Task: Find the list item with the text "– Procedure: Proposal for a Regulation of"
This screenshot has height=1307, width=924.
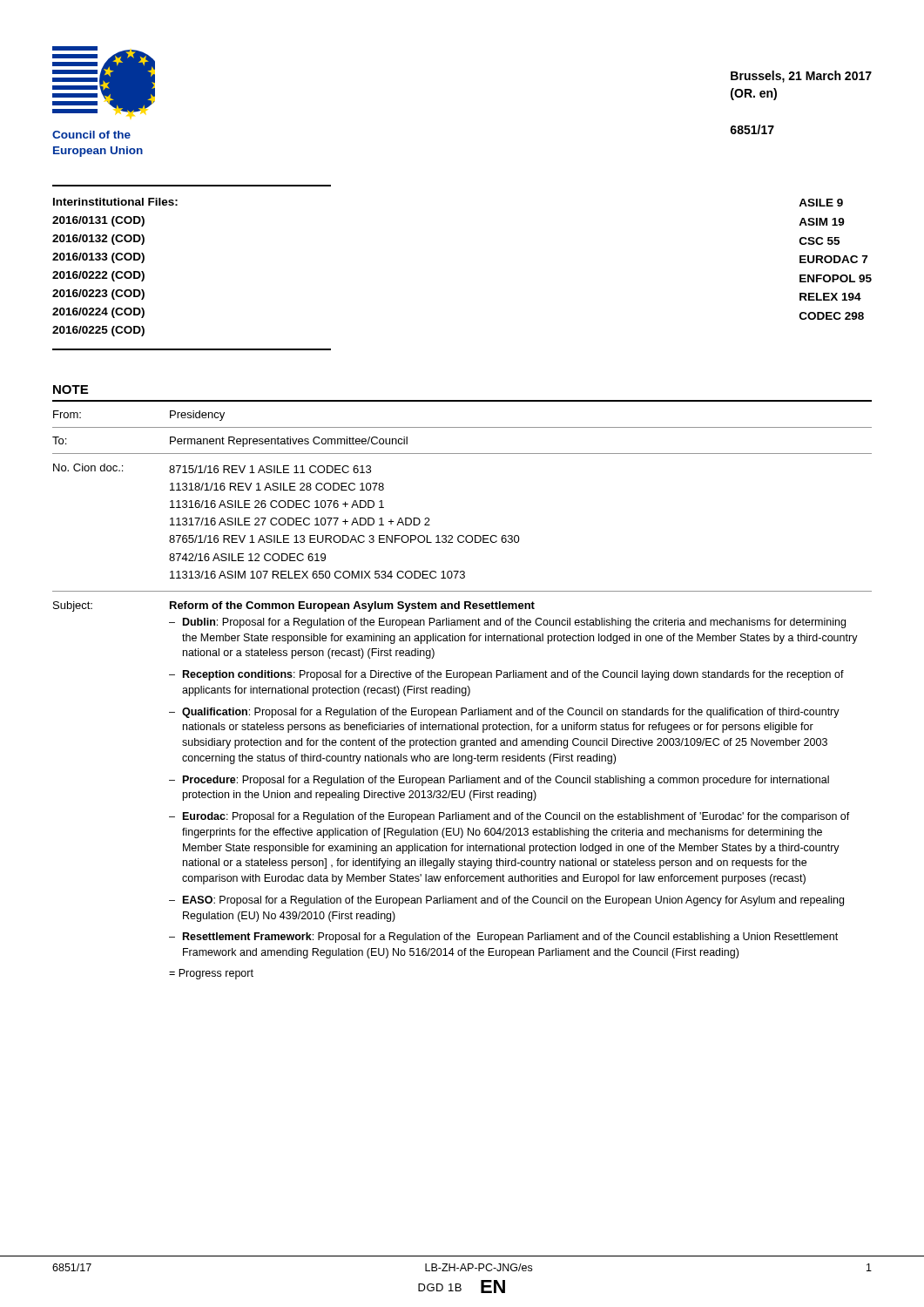Action: [516, 788]
